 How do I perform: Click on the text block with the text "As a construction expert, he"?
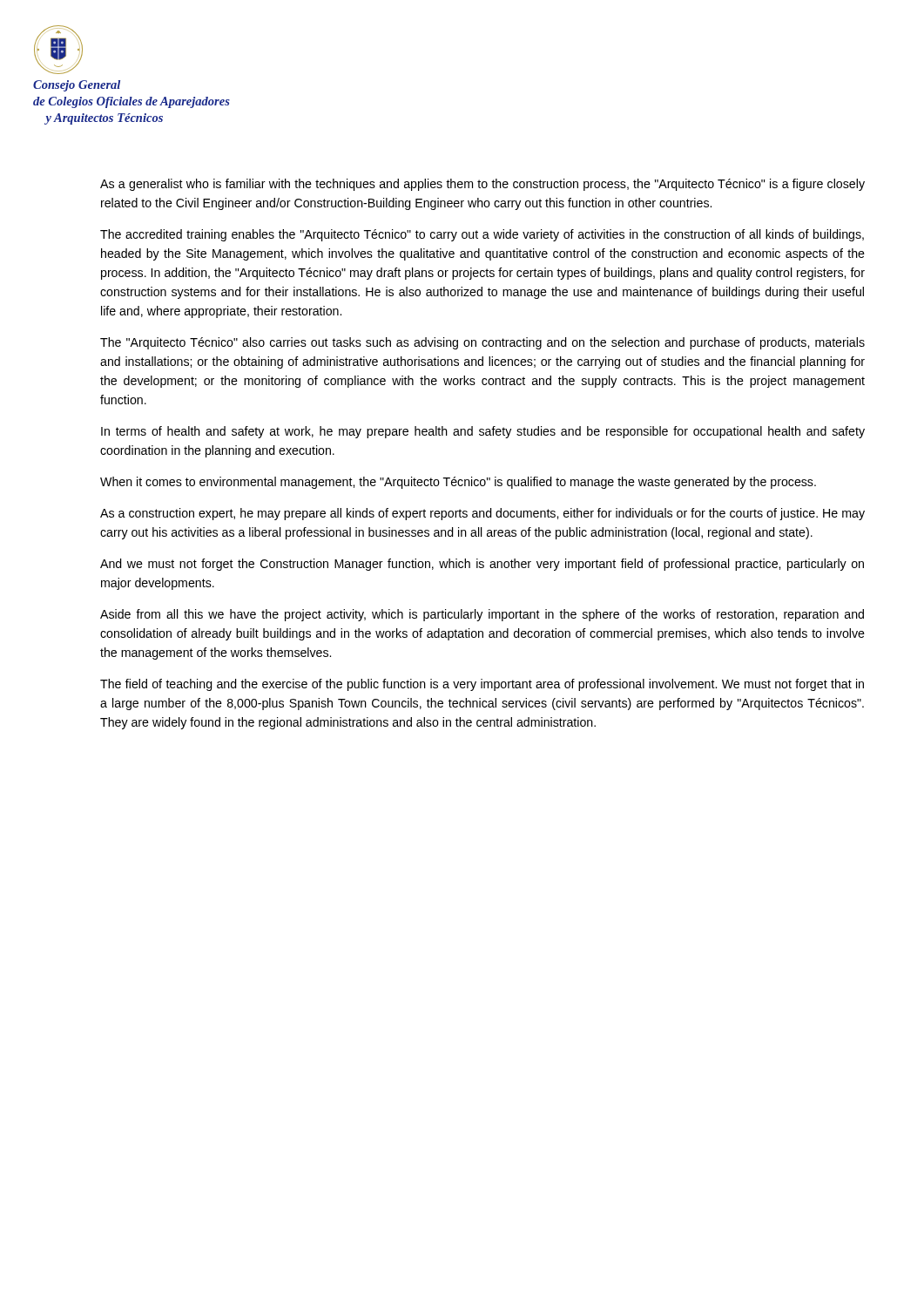pyautogui.click(x=482, y=523)
